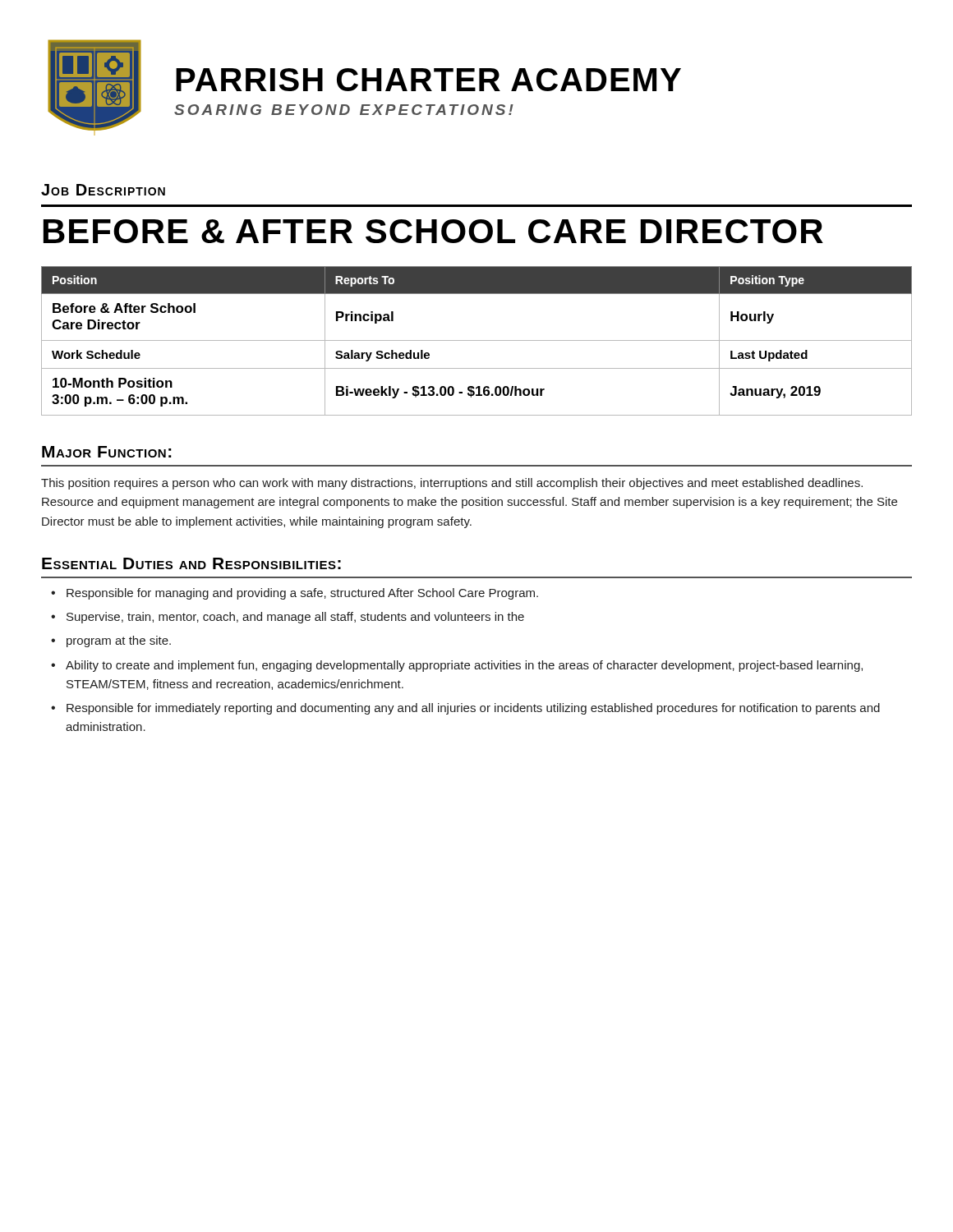Select the logo
This screenshot has height=1232, width=953.
[x=476, y=90]
